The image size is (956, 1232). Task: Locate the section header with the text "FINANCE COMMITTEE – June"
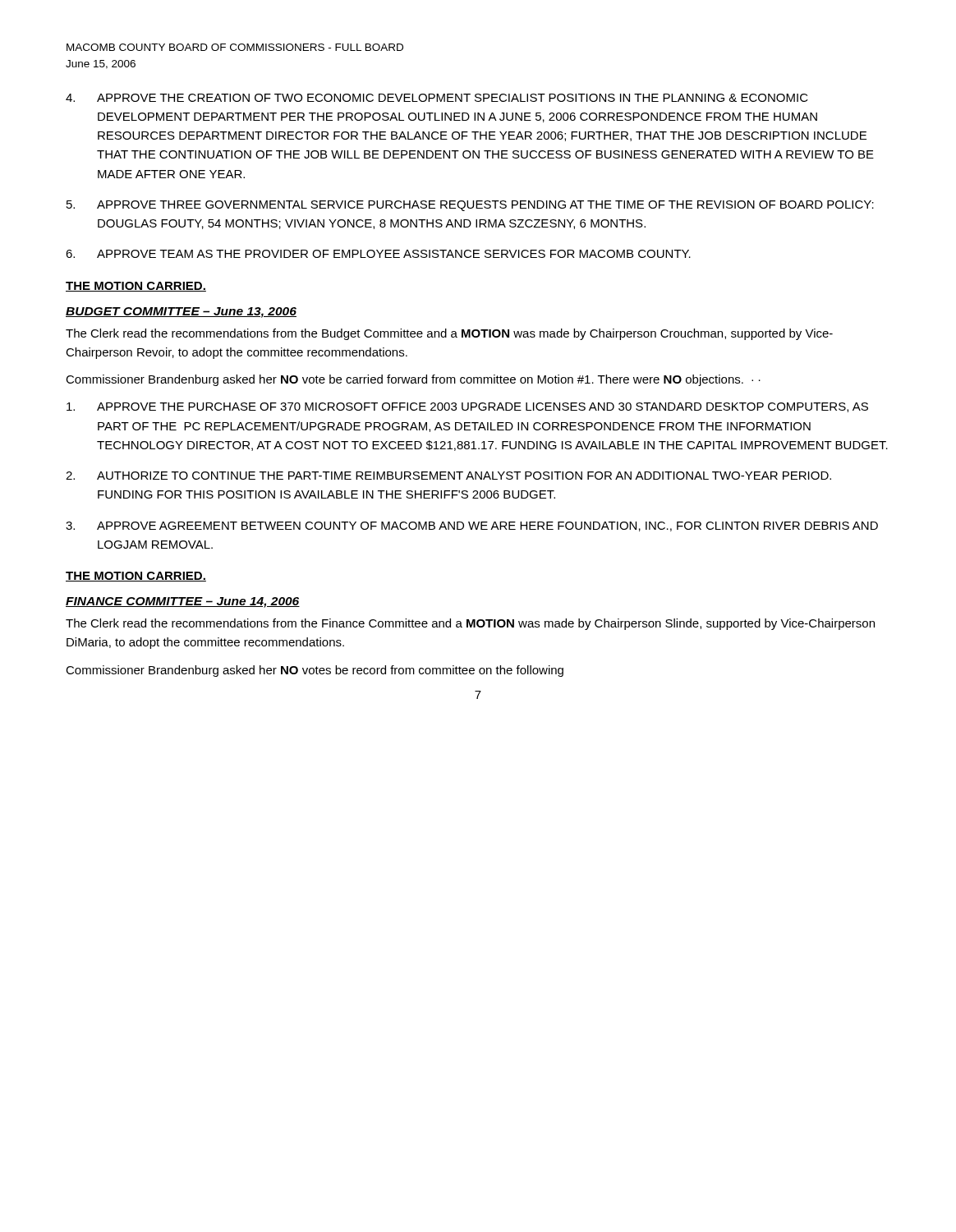point(182,601)
